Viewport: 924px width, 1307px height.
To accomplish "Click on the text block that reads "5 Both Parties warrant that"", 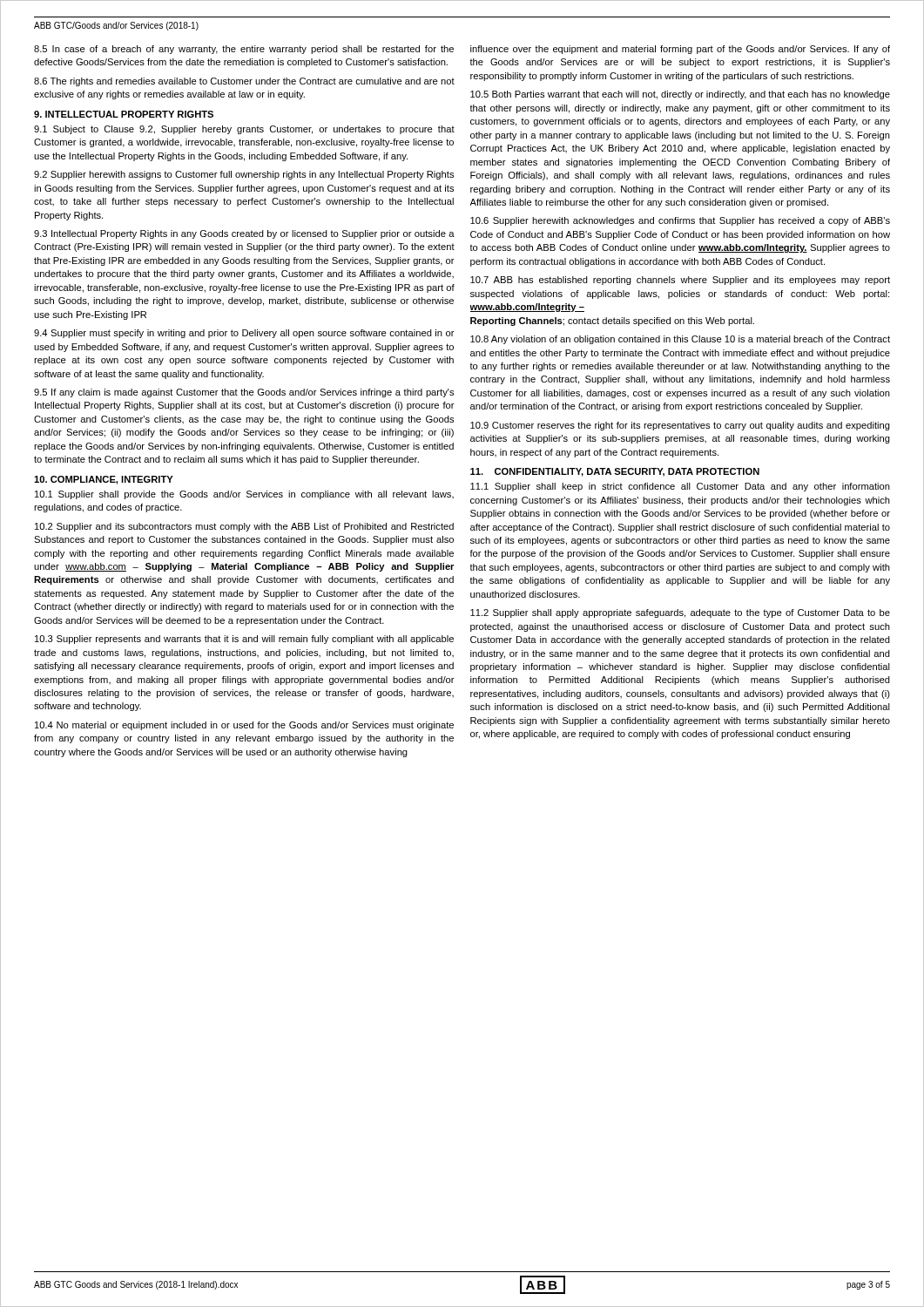I will [680, 148].
